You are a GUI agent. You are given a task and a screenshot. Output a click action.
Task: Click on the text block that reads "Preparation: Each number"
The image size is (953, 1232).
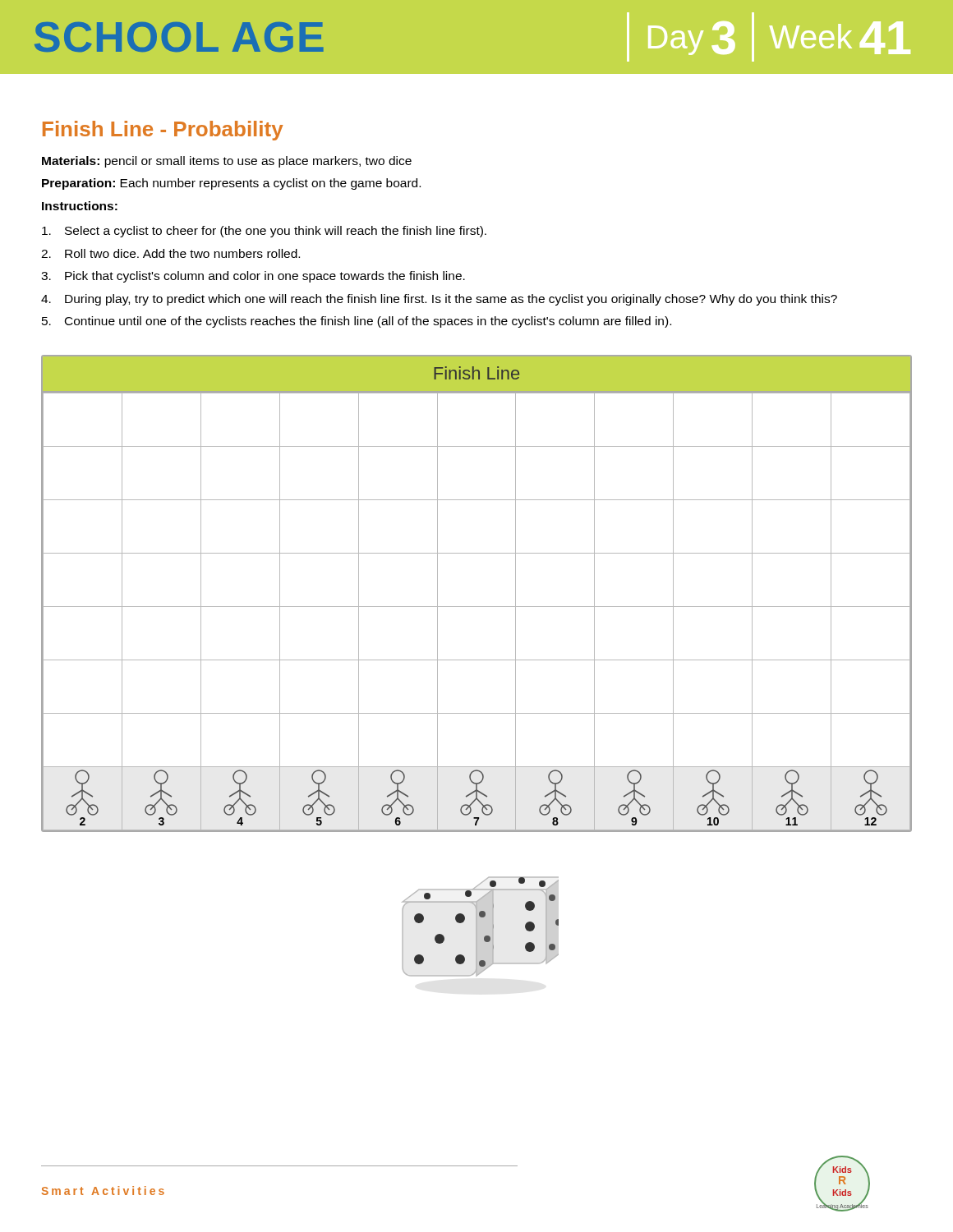(231, 183)
